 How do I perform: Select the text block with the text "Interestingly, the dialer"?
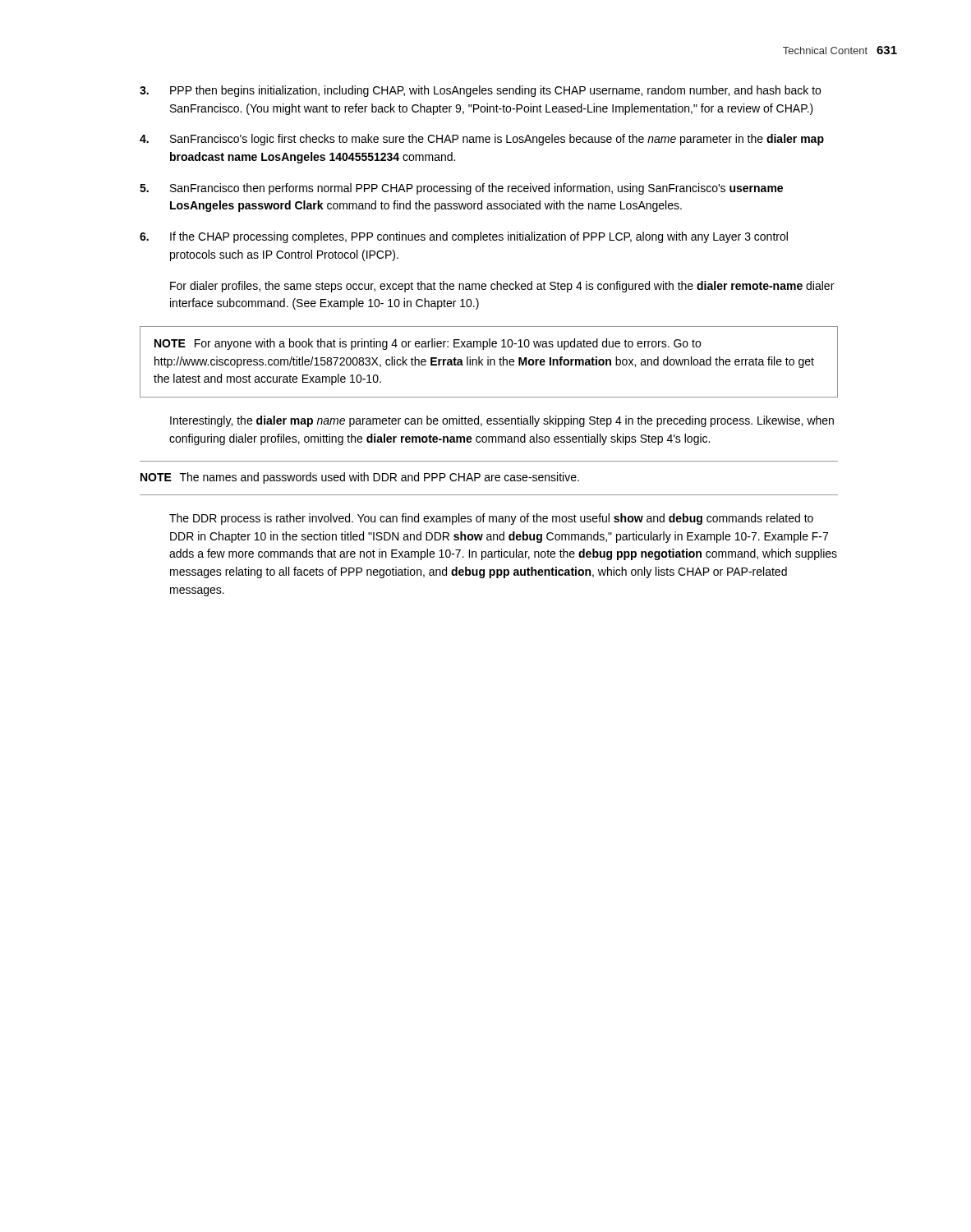(x=502, y=429)
